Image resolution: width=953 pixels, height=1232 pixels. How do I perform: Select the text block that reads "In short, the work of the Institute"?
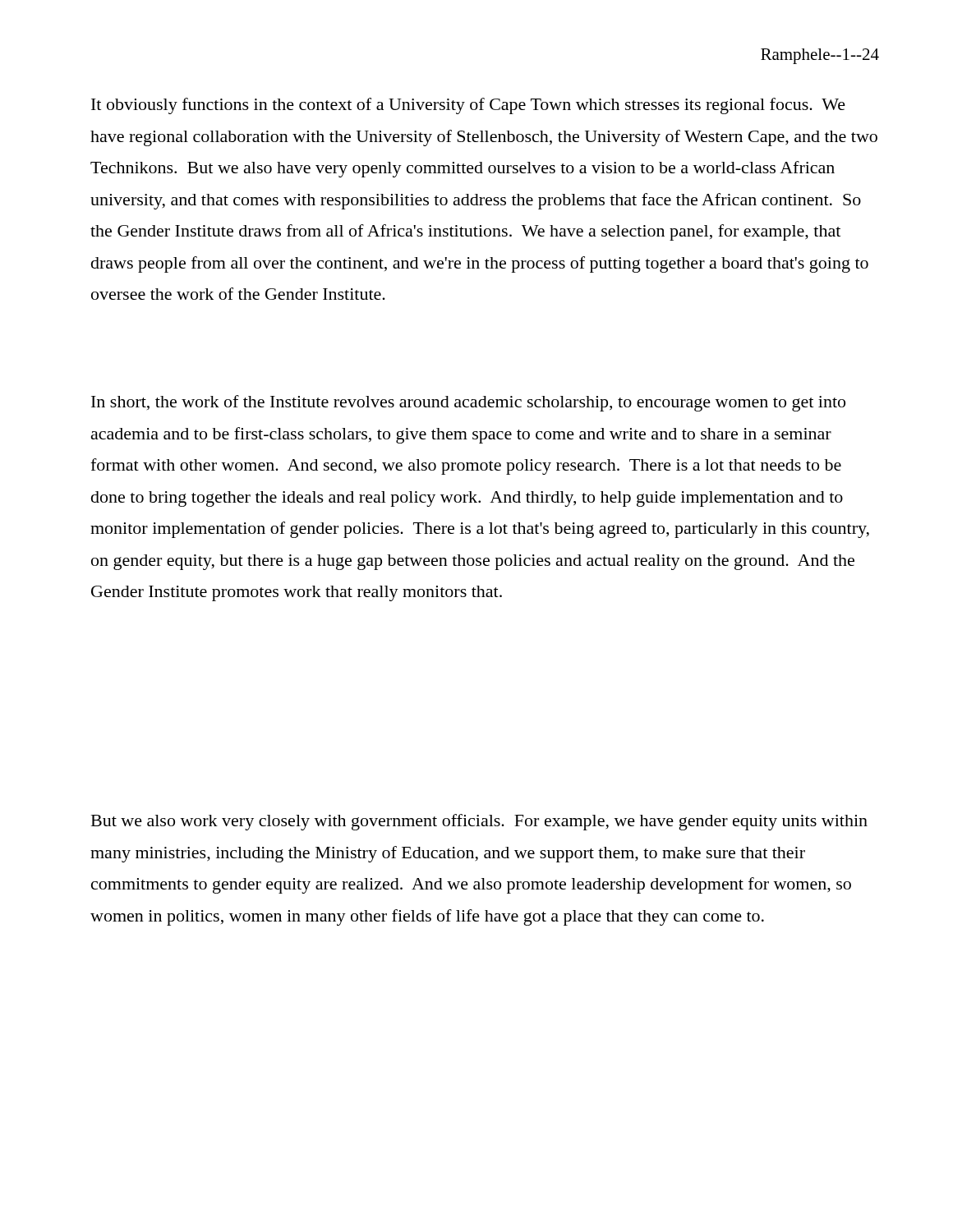tap(480, 496)
